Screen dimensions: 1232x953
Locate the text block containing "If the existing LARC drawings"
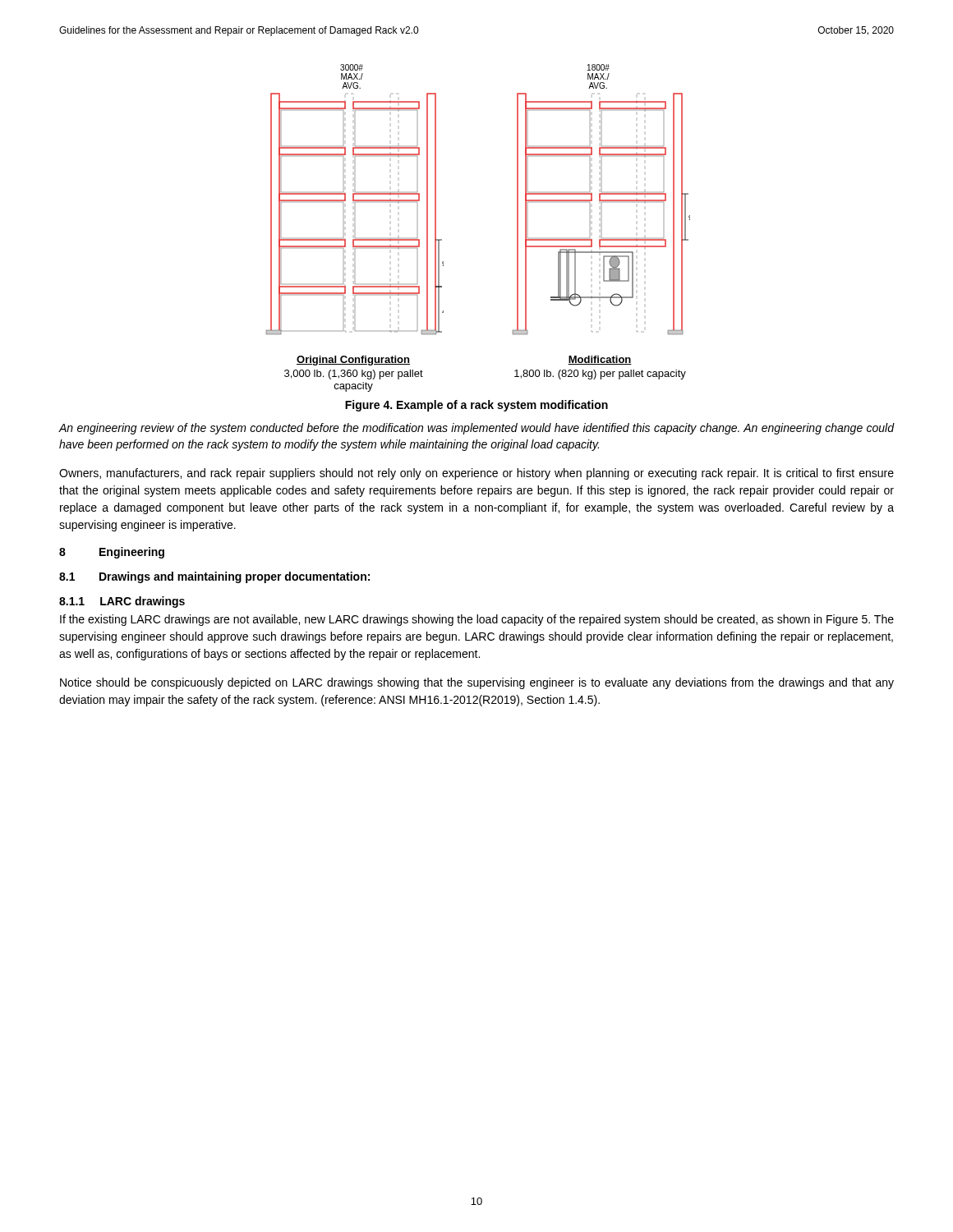(x=476, y=636)
